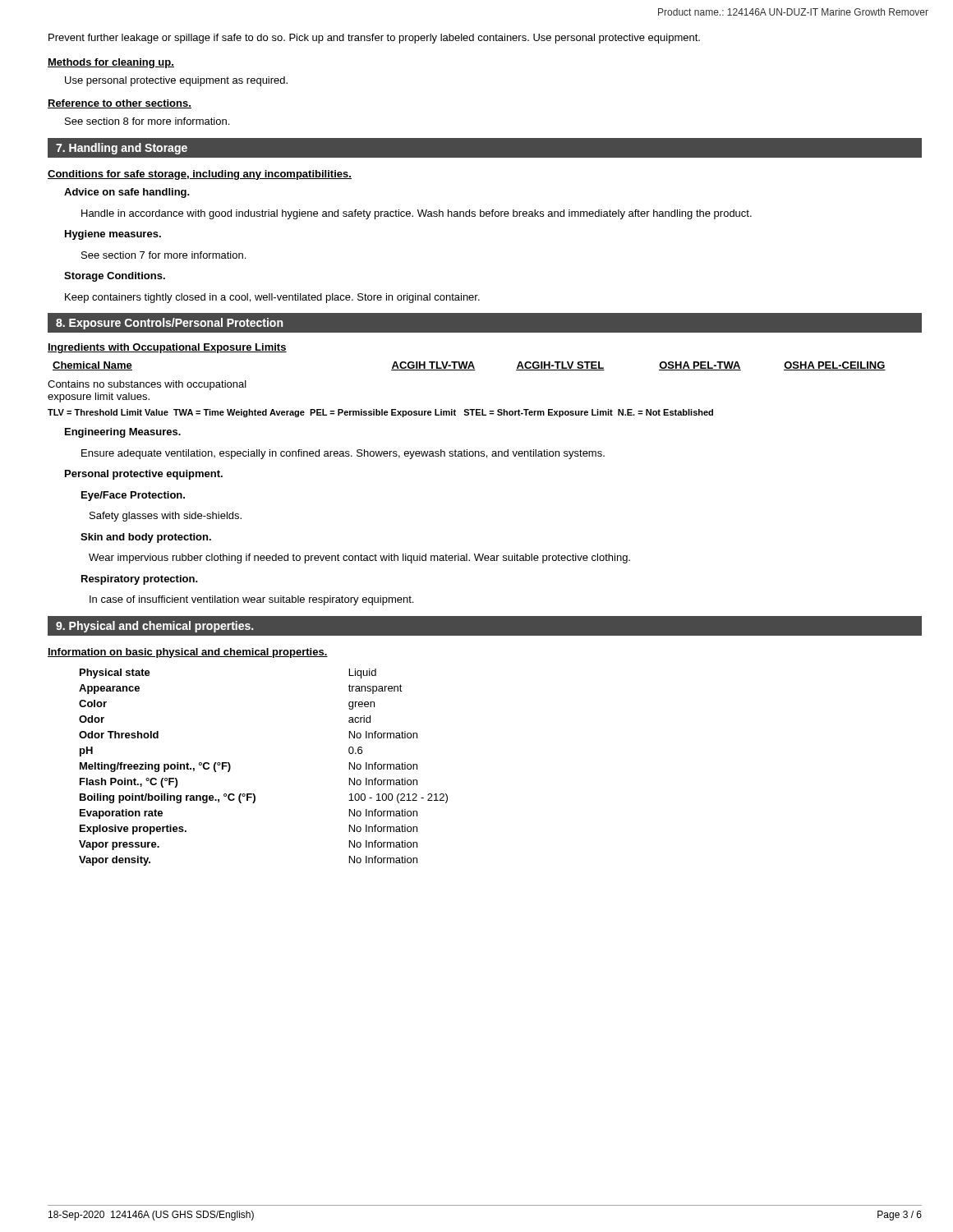
Task: Locate the table with the text "Chemical Name"
Action: click(485, 372)
